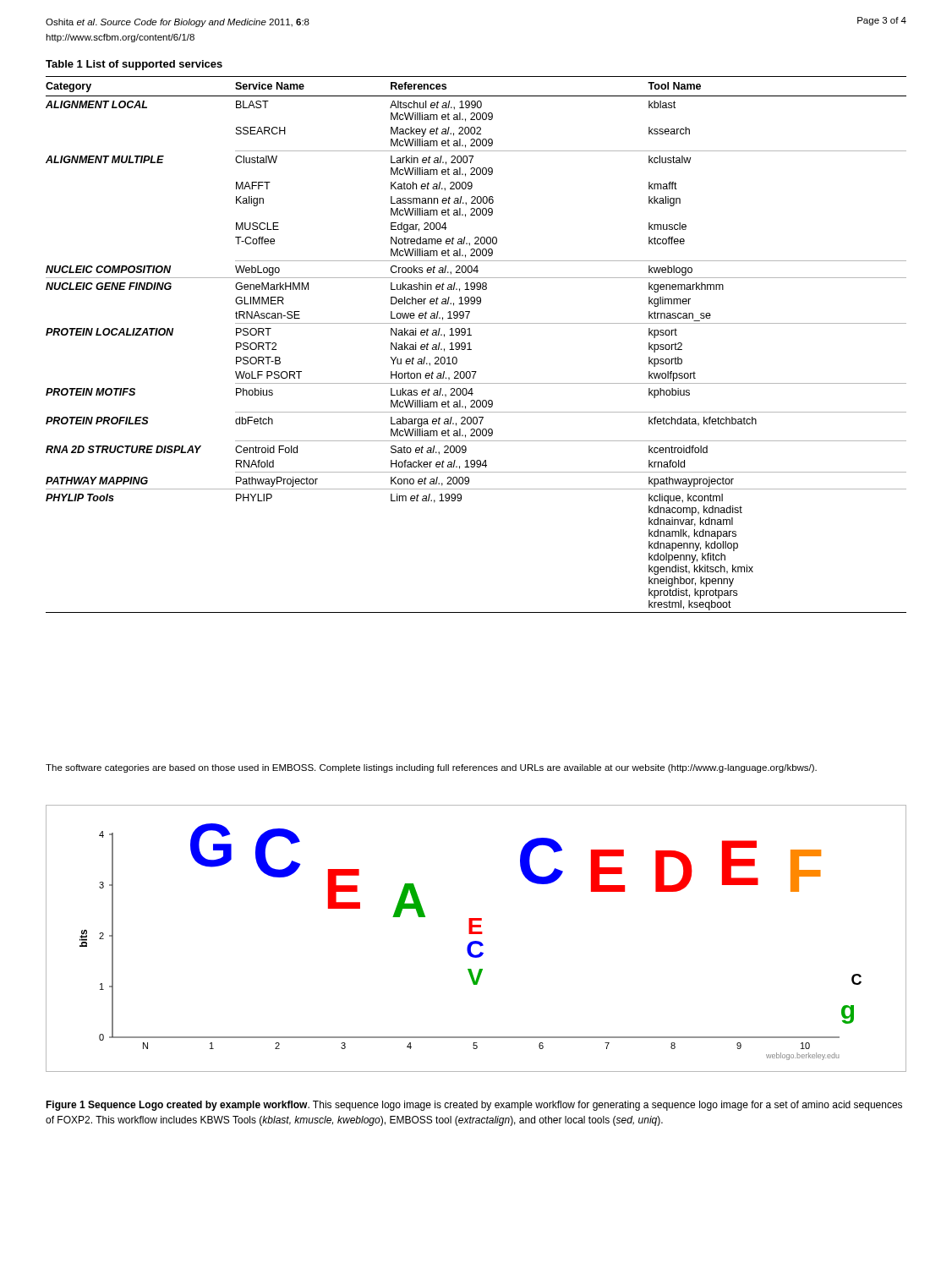Image resolution: width=952 pixels, height=1268 pixels.
Task: Click the table
Action: tap(476, 344)
